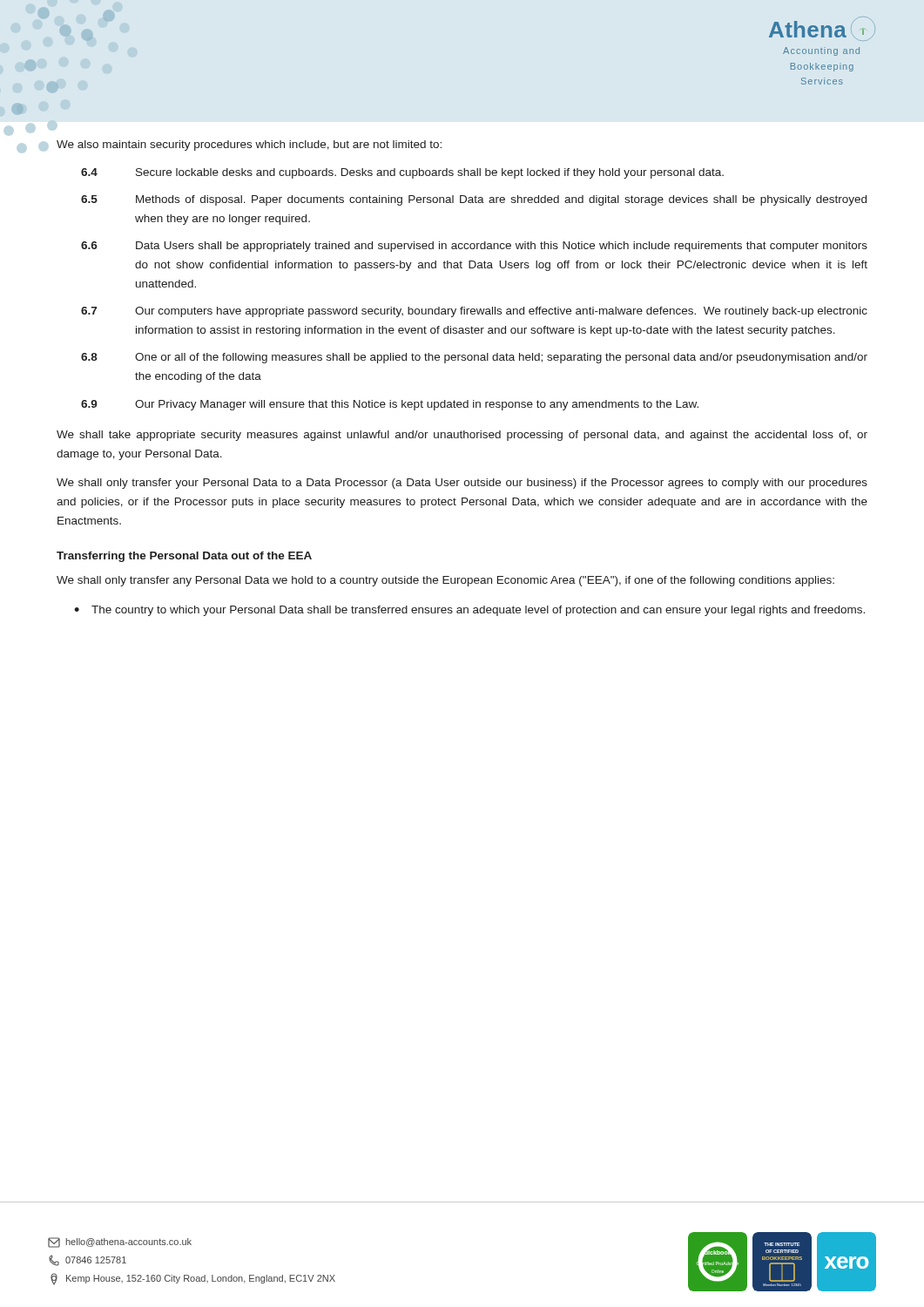Click the passage that begins "• The country to which your Personal Data"
Screen dimensions: 1307x924
point(471,610)
